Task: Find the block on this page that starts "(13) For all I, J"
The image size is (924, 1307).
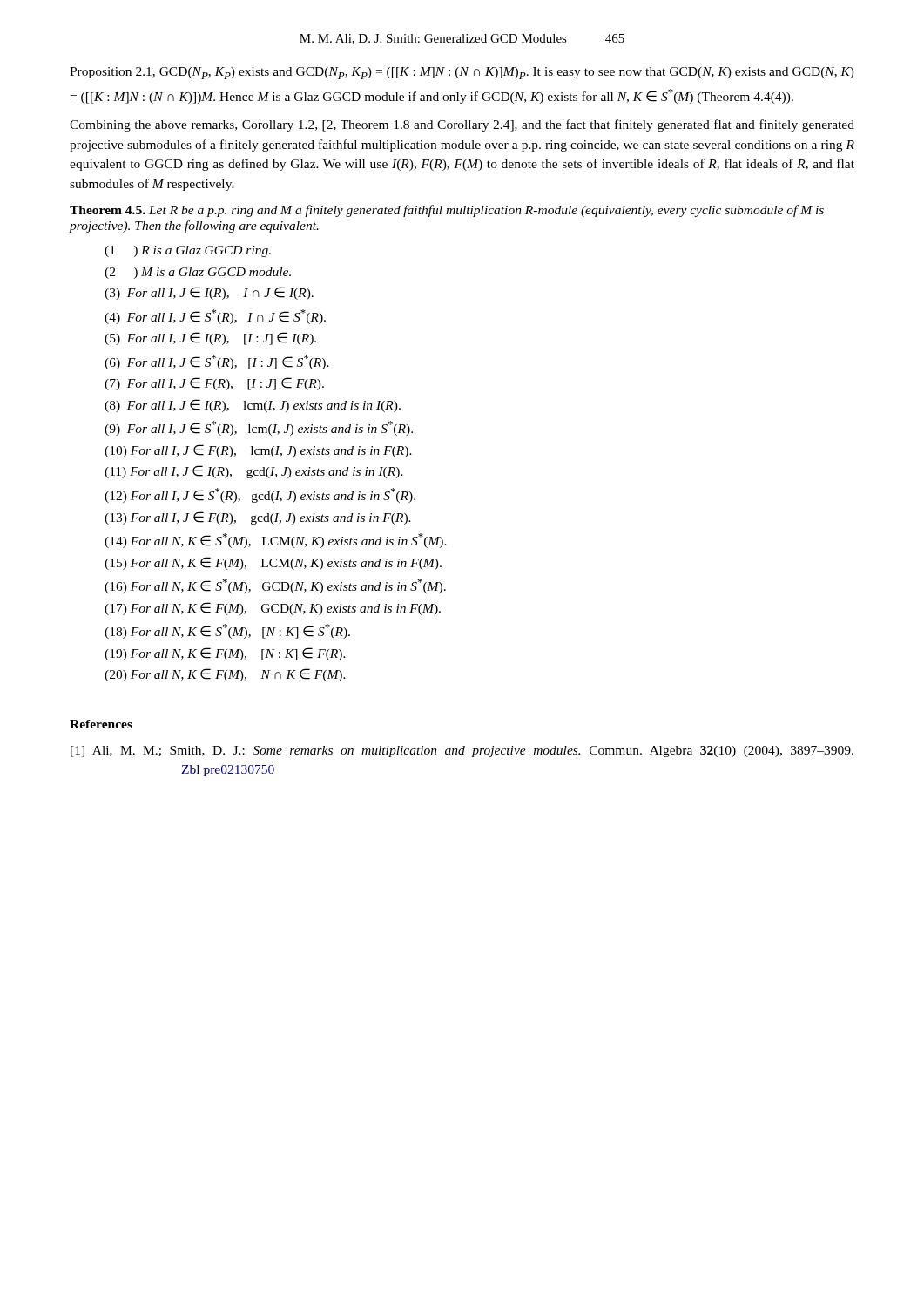Action: coord(258,517)
